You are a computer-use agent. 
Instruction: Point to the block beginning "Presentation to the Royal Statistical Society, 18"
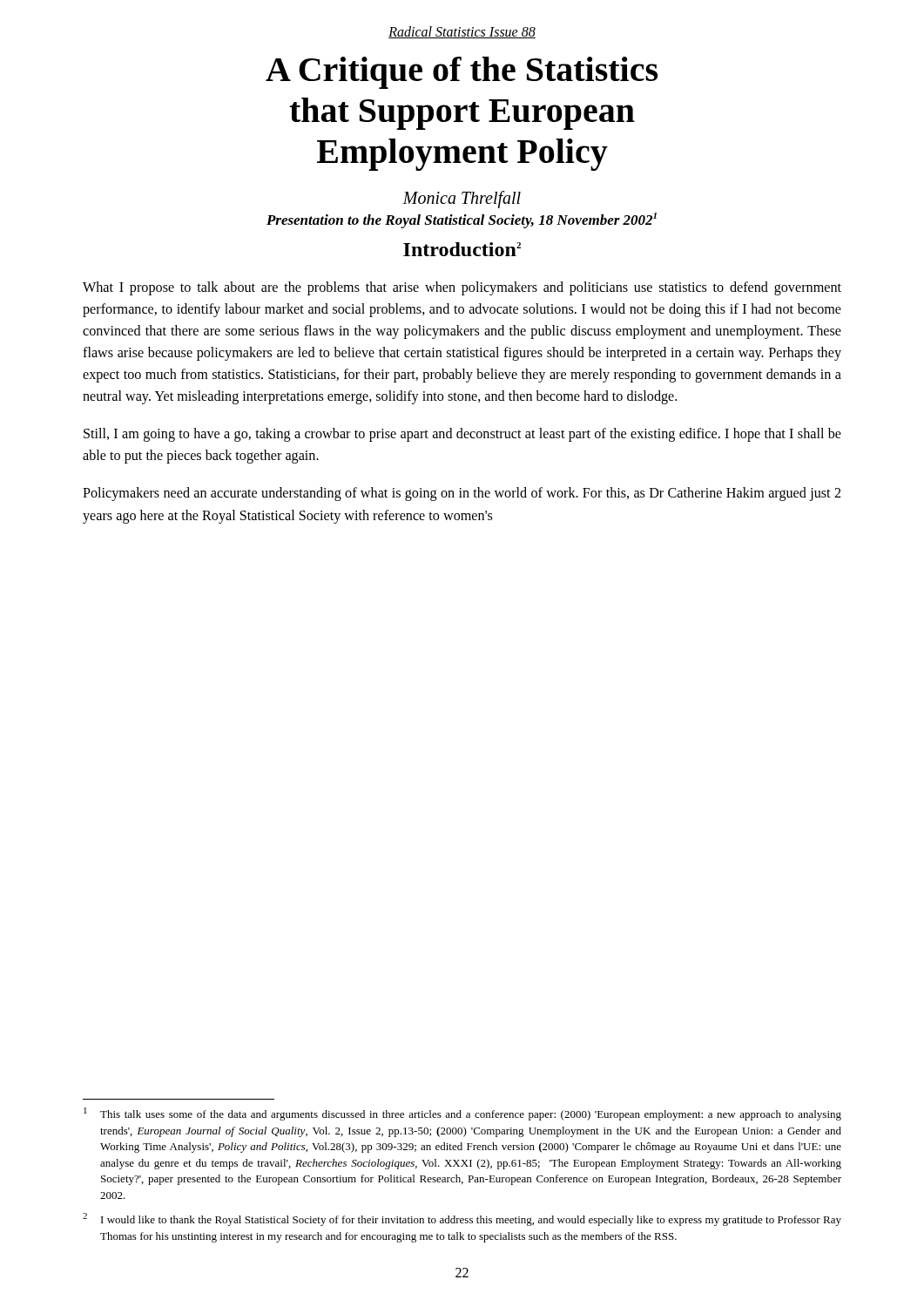462,220
